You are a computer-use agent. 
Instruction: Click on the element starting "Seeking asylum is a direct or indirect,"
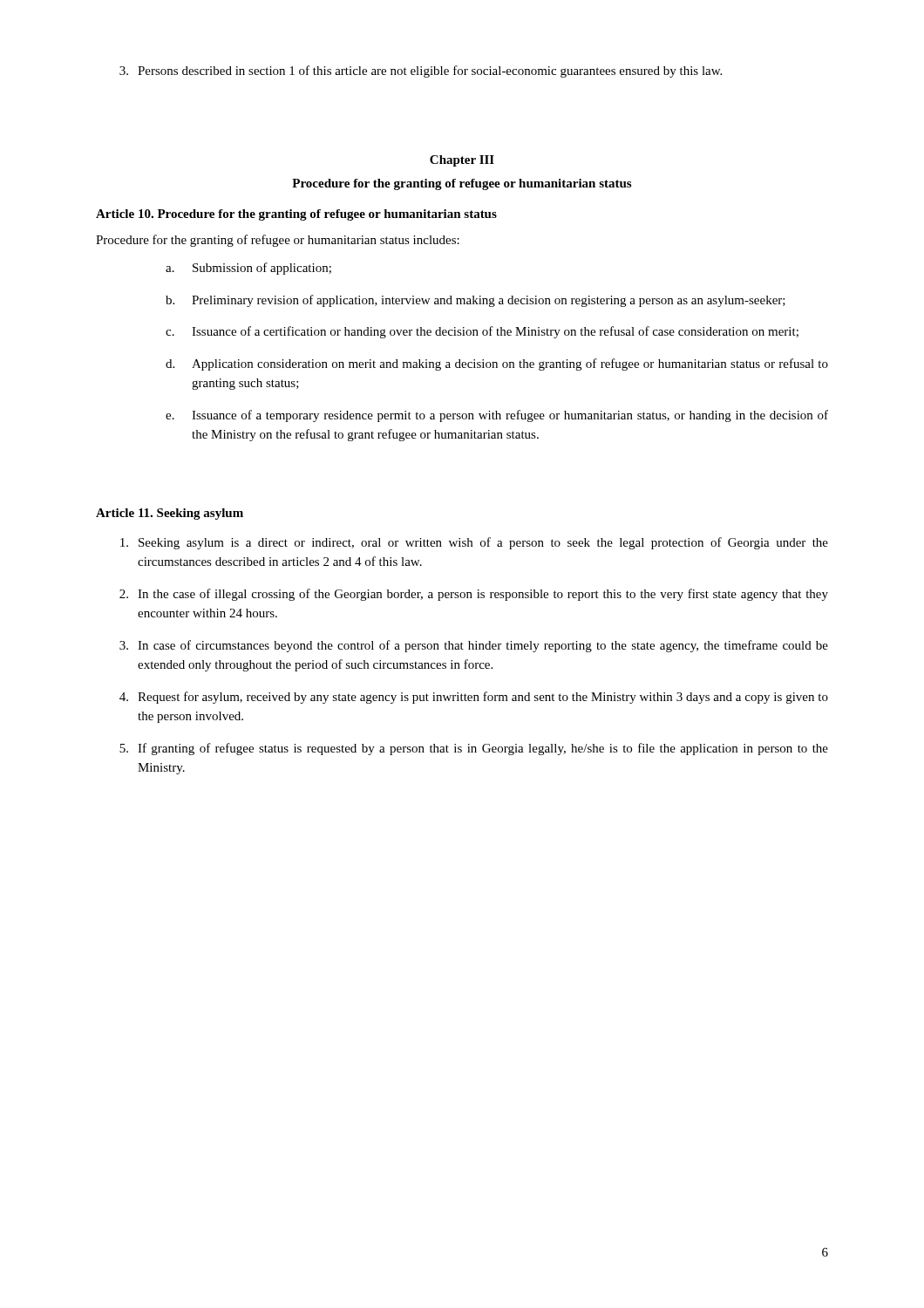point(462,552)
